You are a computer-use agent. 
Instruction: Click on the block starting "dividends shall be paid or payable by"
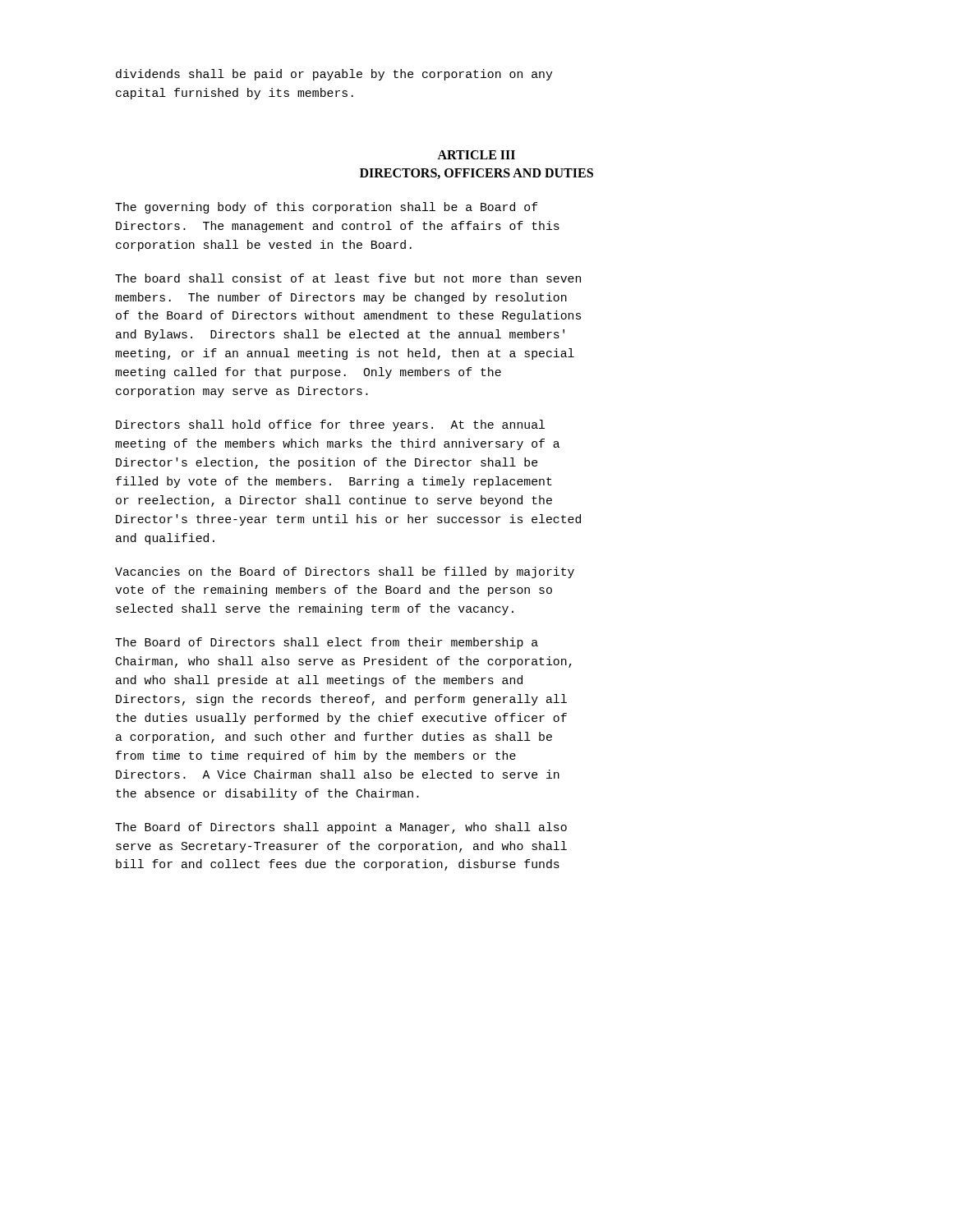coord(334,84)
